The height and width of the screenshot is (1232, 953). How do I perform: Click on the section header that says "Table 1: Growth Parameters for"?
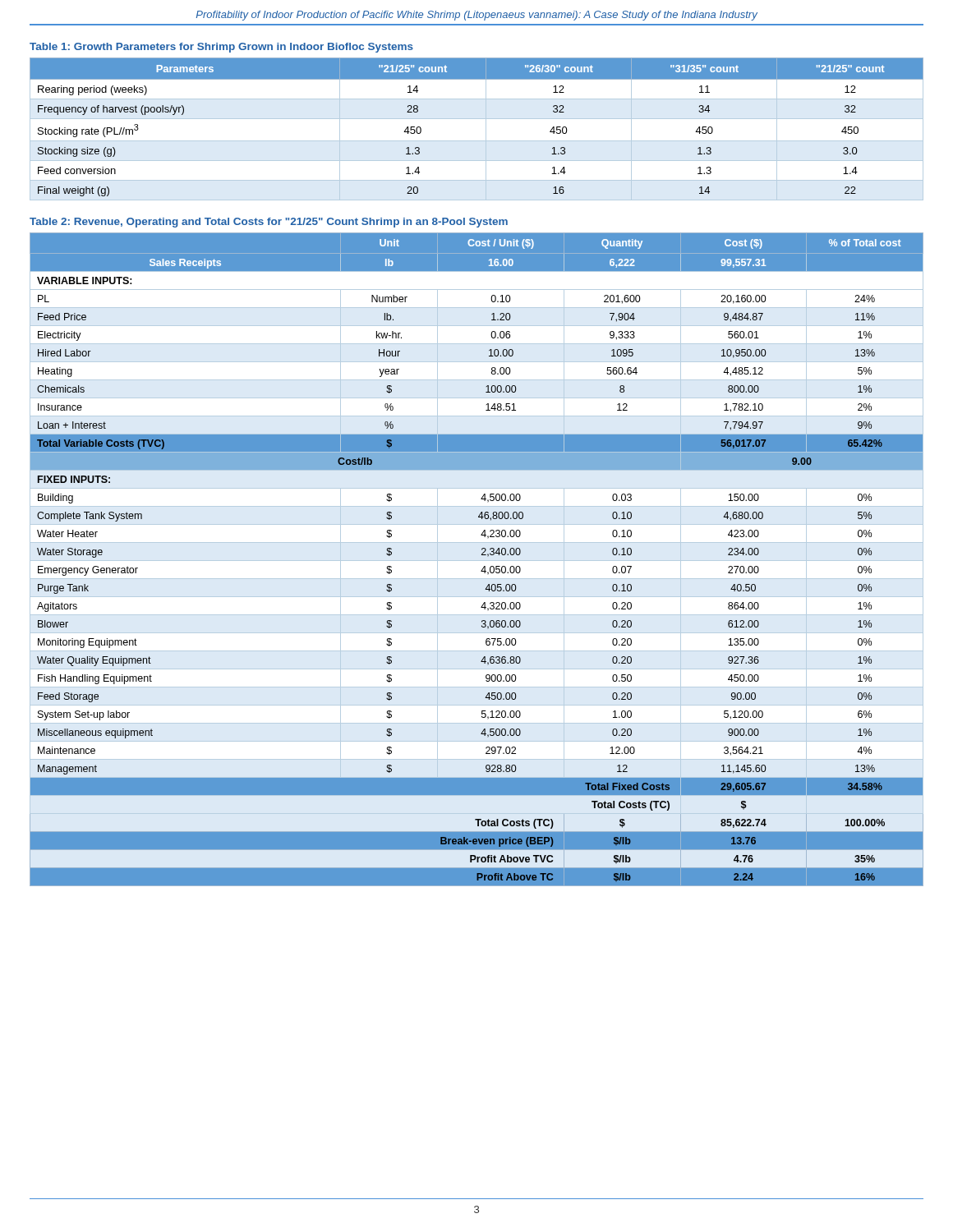click(221, 46)
